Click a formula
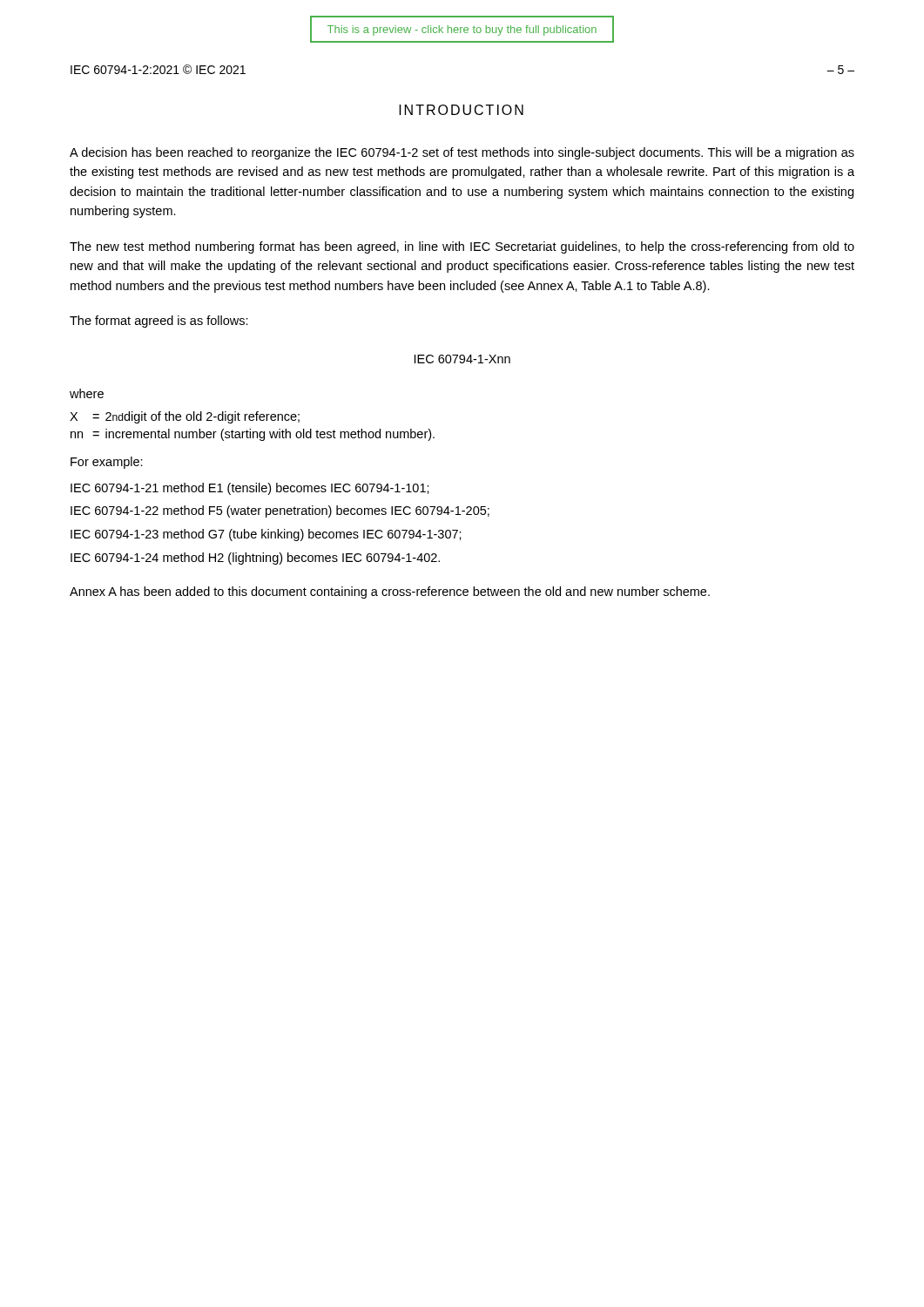 click(x=462, y=359)
